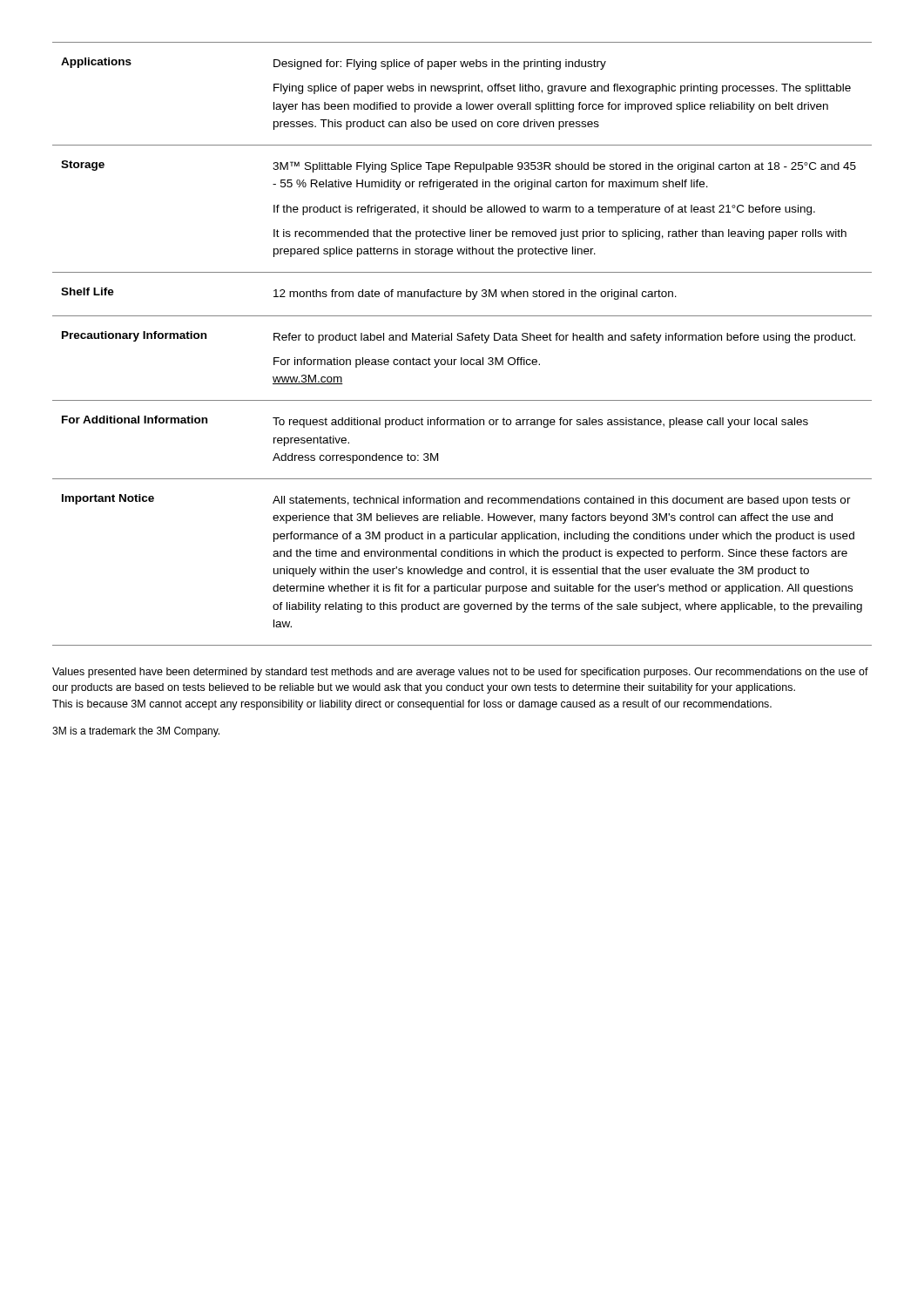
Task: Click the passage that begins "3M is a trademark the"
Action: click(136, 732)
